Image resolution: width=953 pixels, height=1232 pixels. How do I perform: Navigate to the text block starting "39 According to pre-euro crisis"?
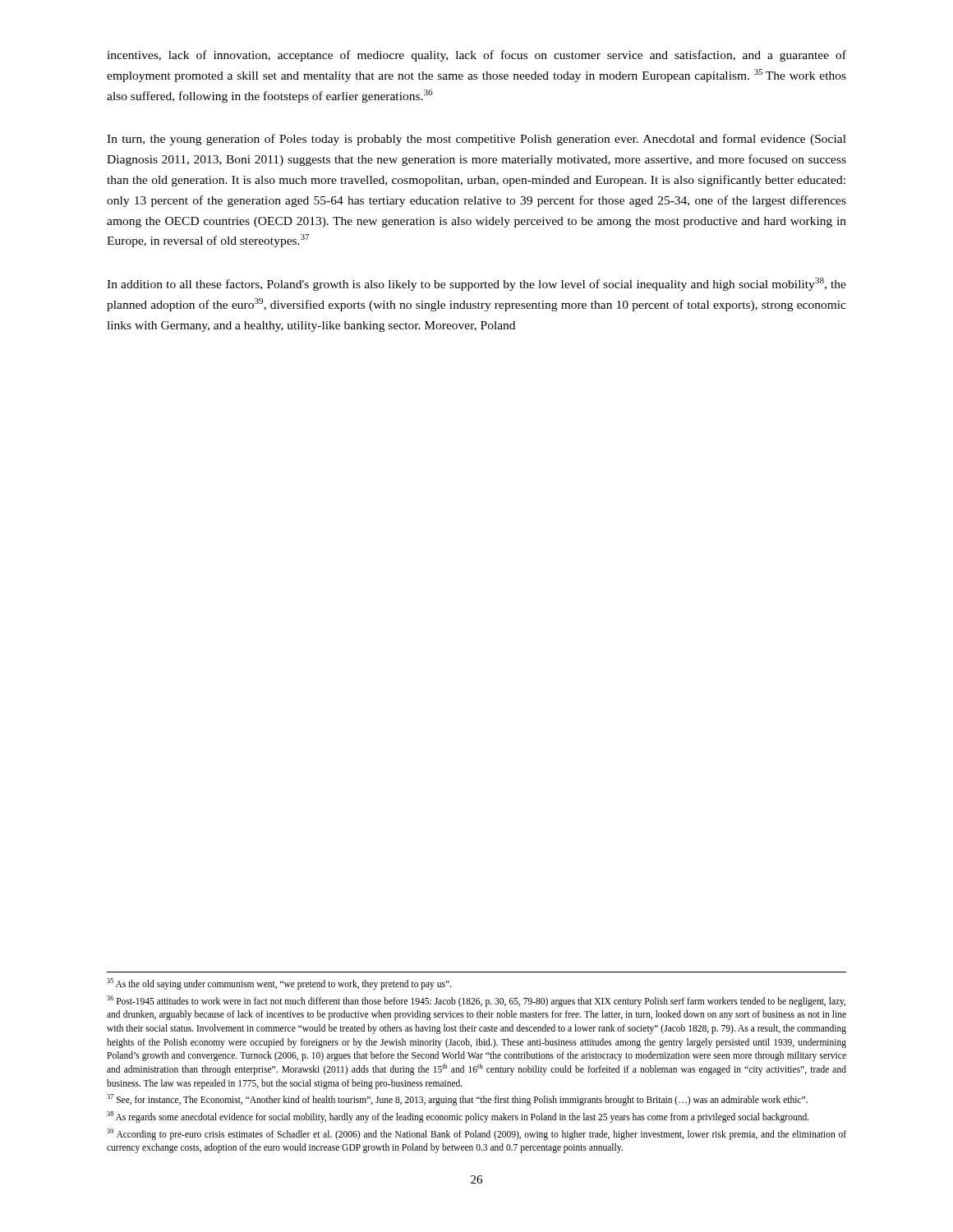click(x=476, y=1140)
